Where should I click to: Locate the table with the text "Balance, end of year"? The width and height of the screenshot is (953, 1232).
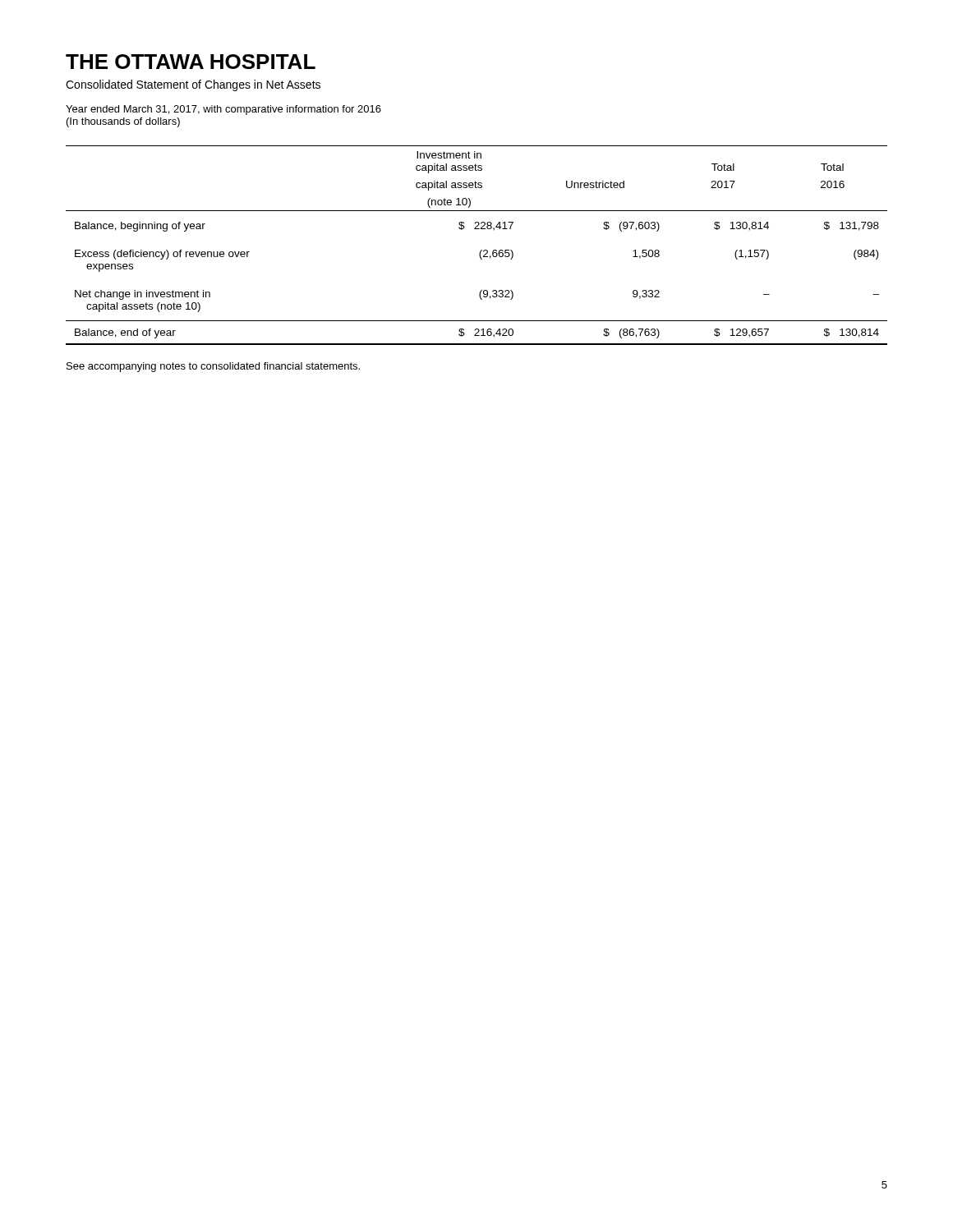[x=476, y=245]
